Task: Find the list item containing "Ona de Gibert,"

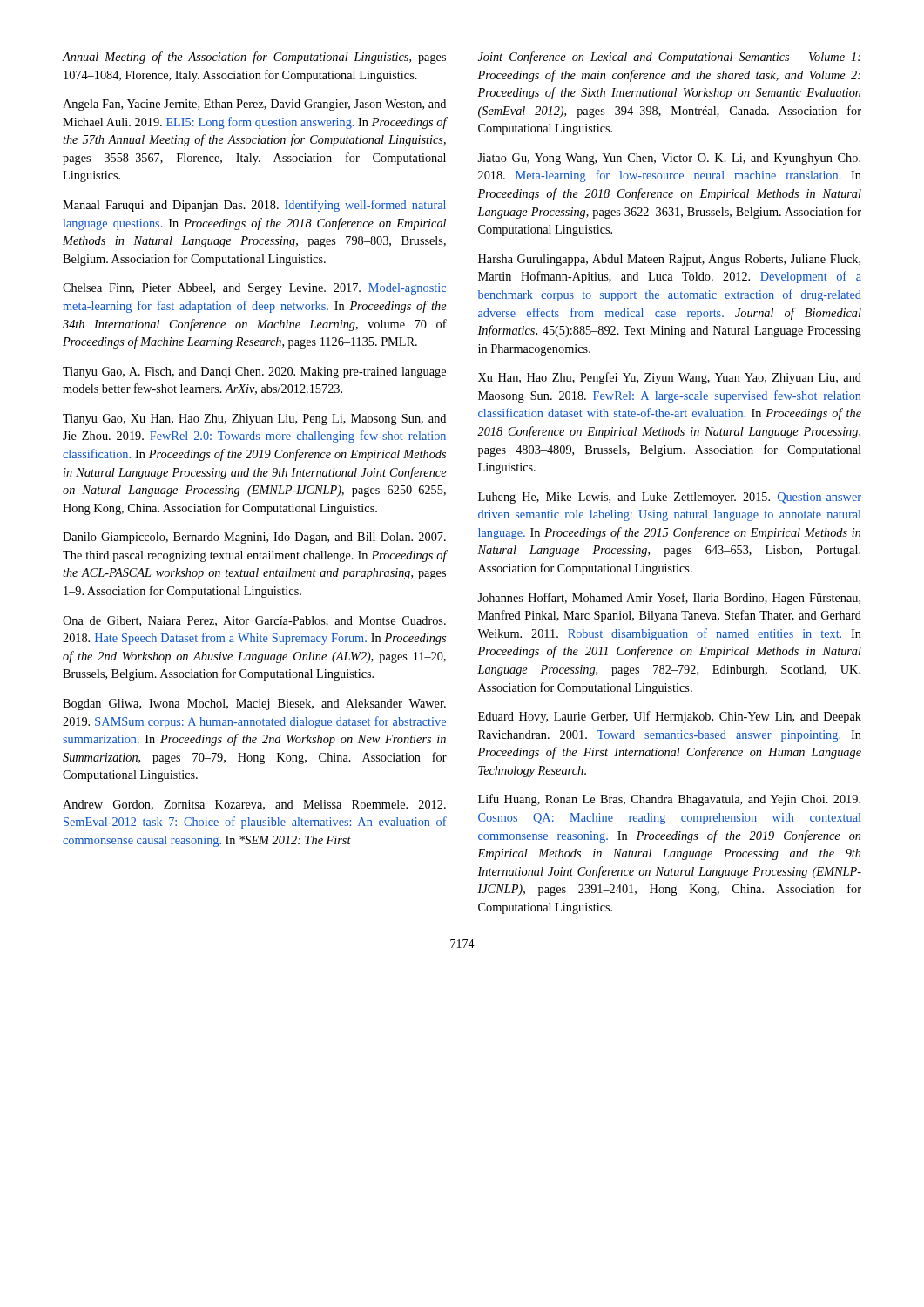Action: 255,647
